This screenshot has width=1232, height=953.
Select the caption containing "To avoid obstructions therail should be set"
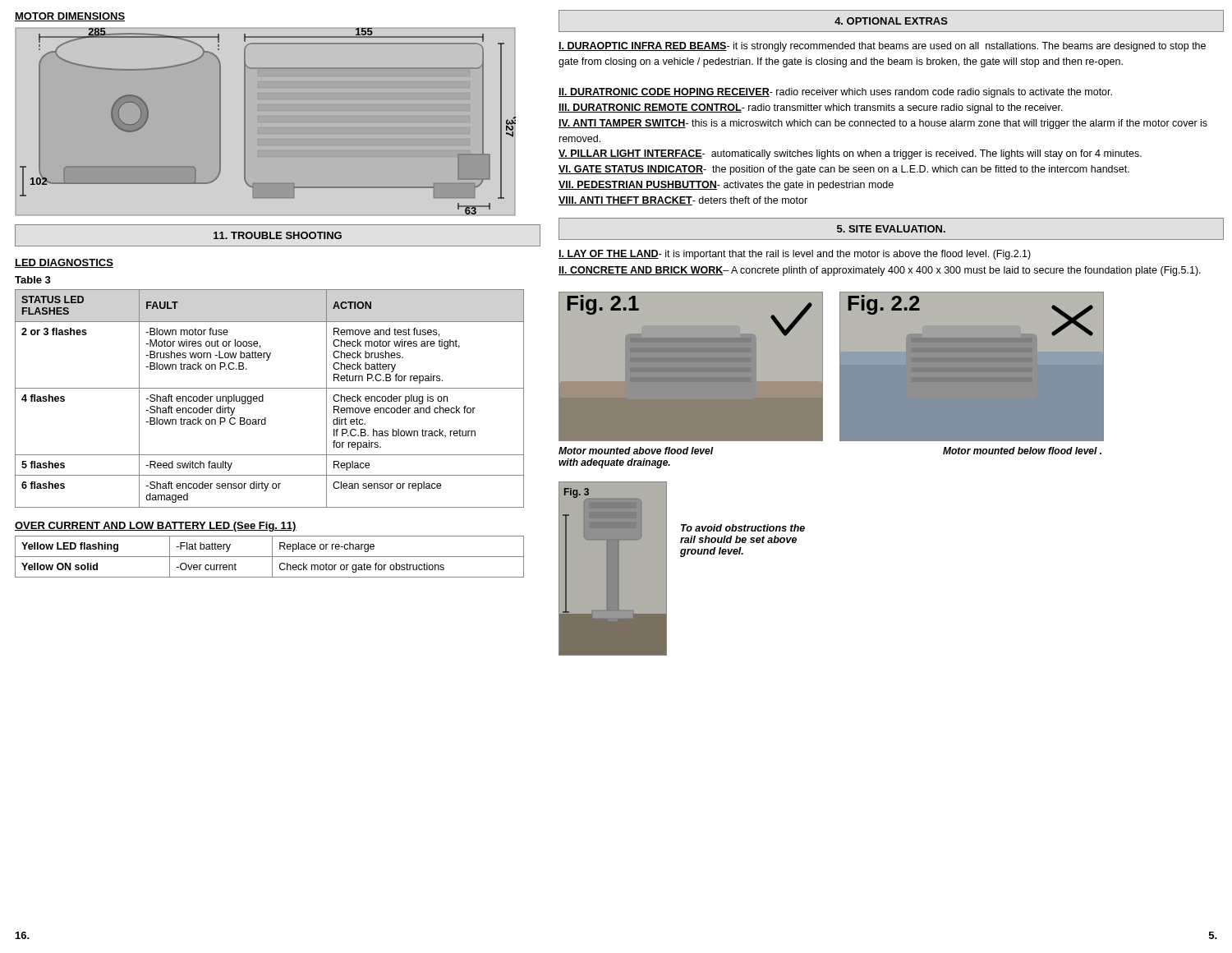click(743, 540)
